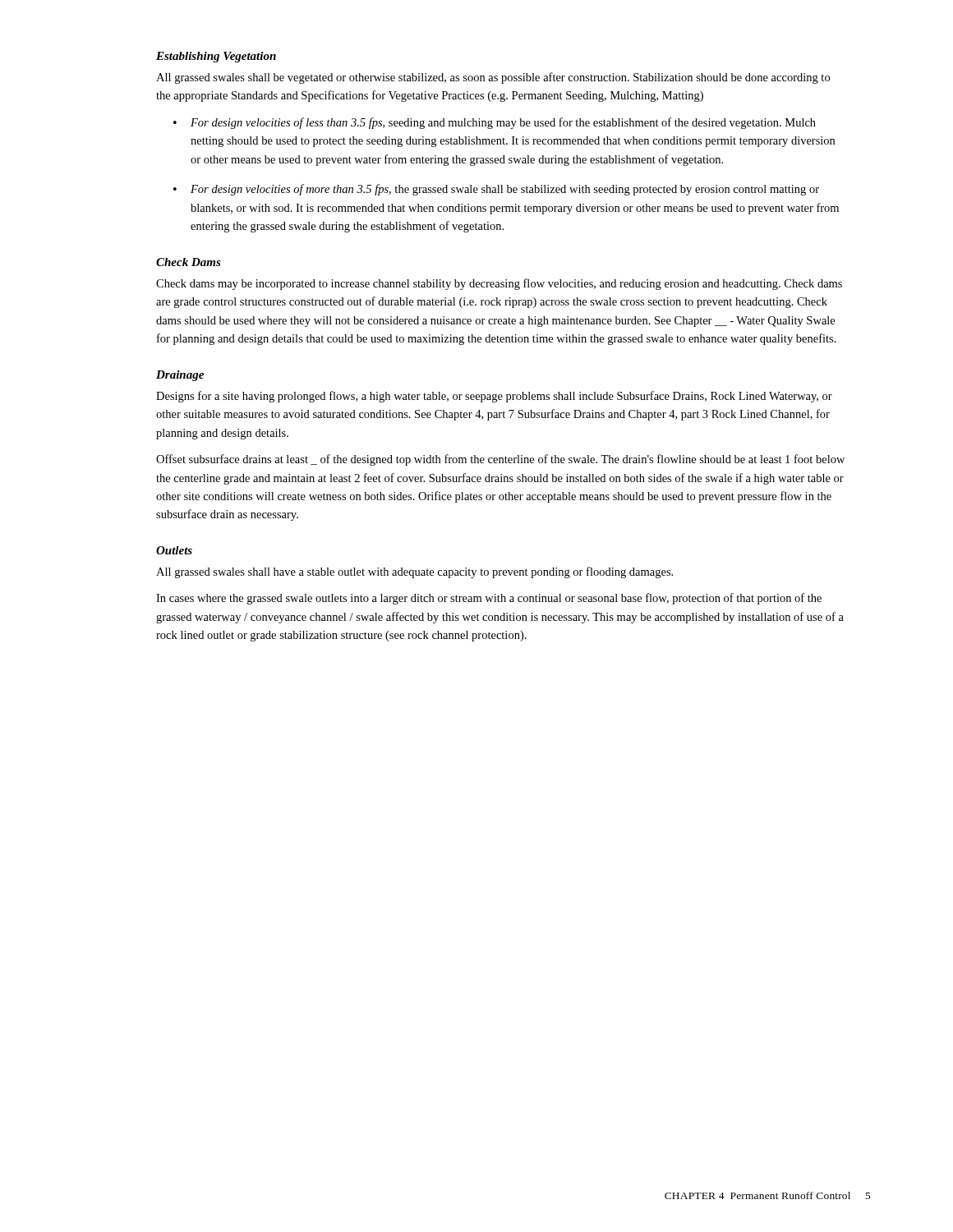Viewport: 953px width, 1232px height.
Task: Click the passage that begins "In cases where the grassed swale outlets"
Action: [500, 617]
